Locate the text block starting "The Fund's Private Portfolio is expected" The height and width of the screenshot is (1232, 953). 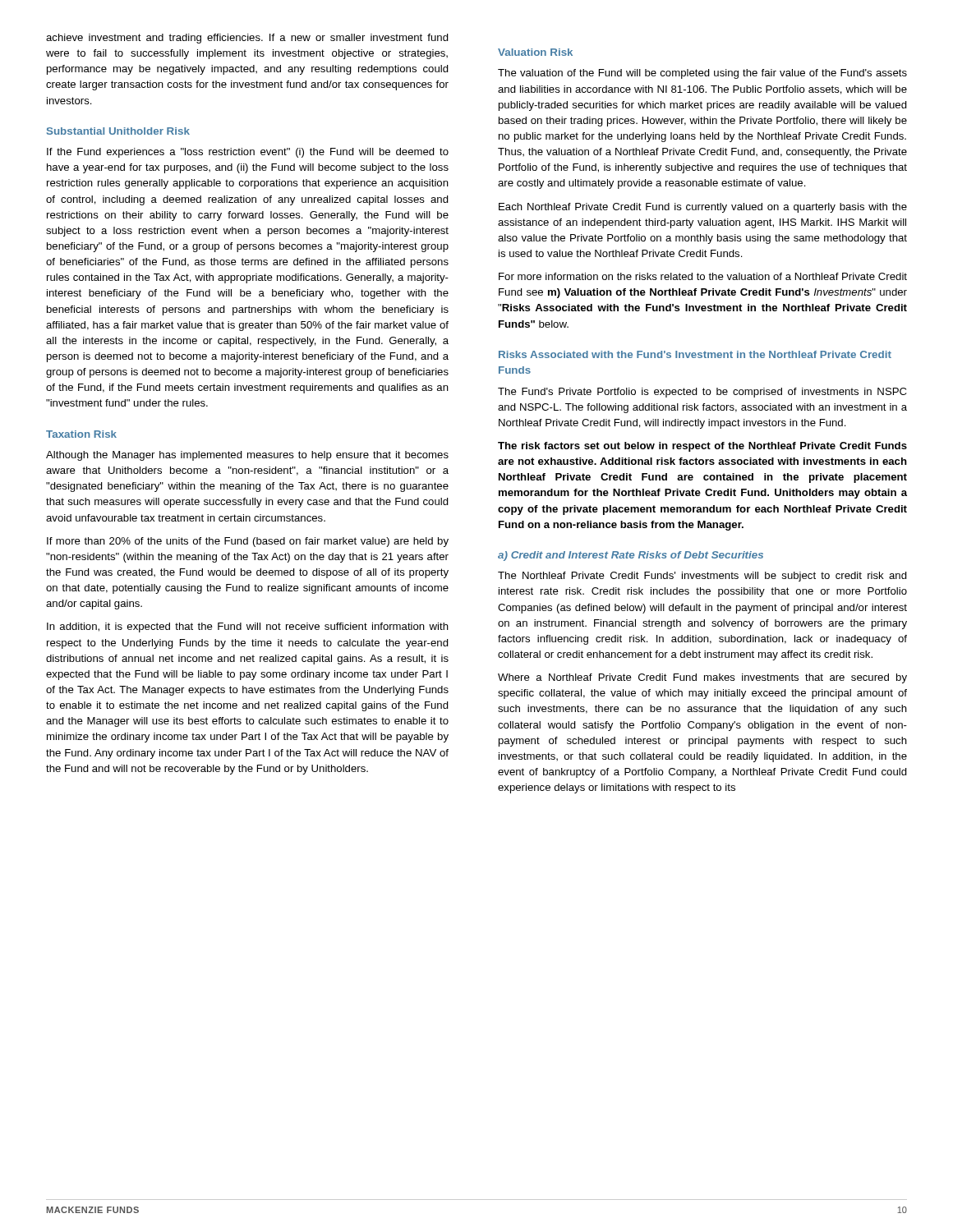click(x=702, y=407)
